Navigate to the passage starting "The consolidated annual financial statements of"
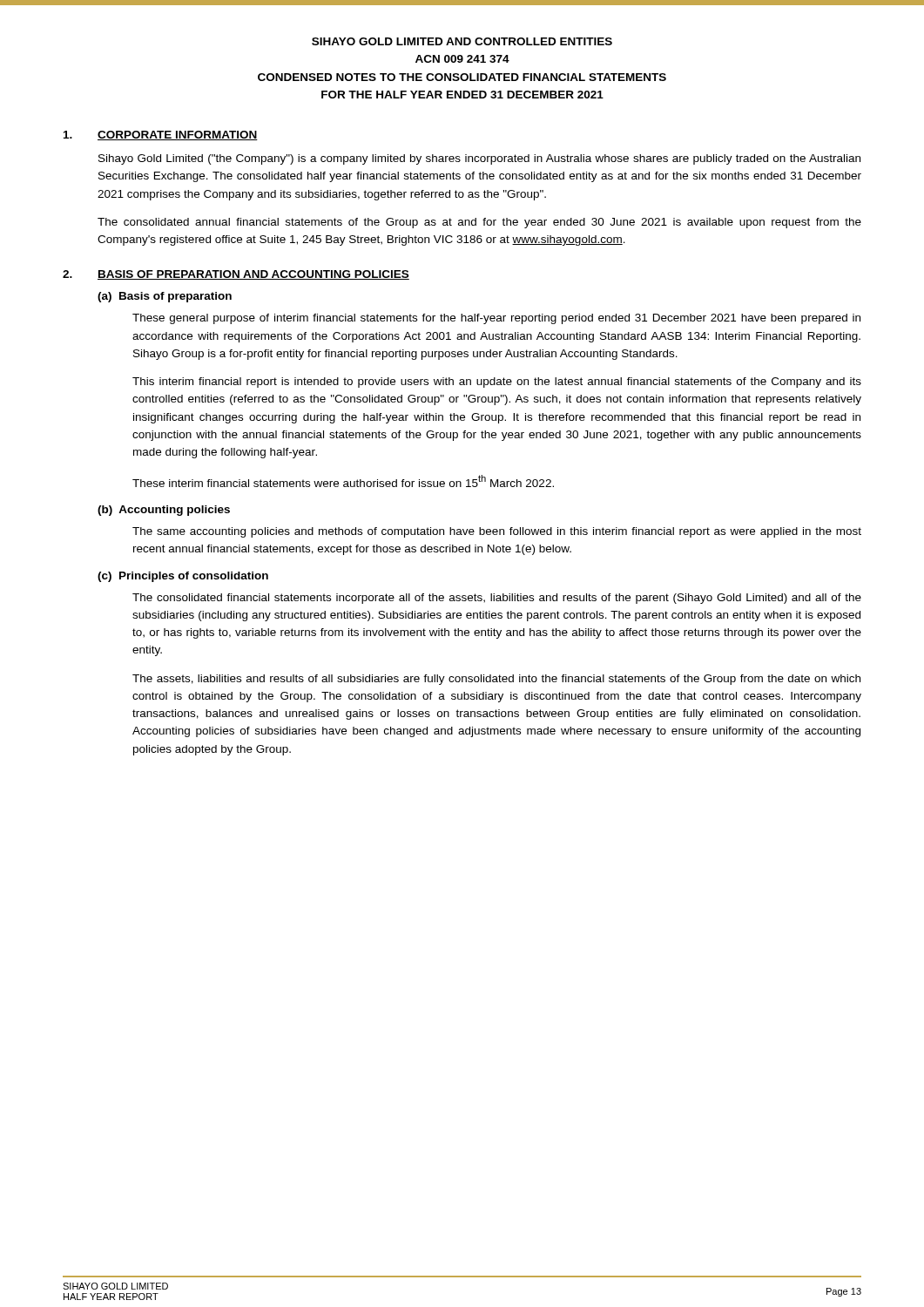 click(479, 230)
